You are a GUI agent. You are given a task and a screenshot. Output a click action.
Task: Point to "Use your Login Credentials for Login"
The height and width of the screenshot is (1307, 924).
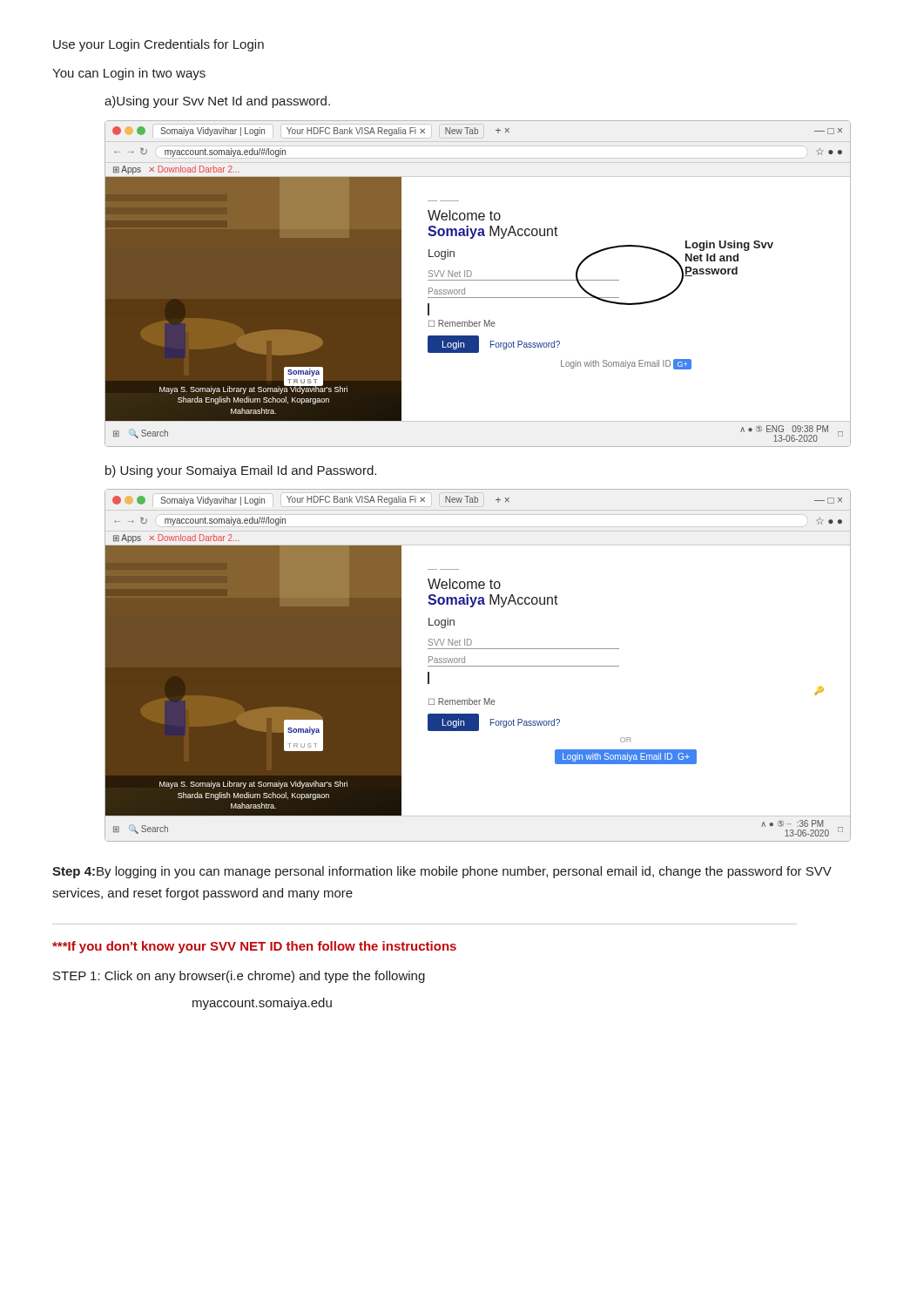click(x=158, y=44)
